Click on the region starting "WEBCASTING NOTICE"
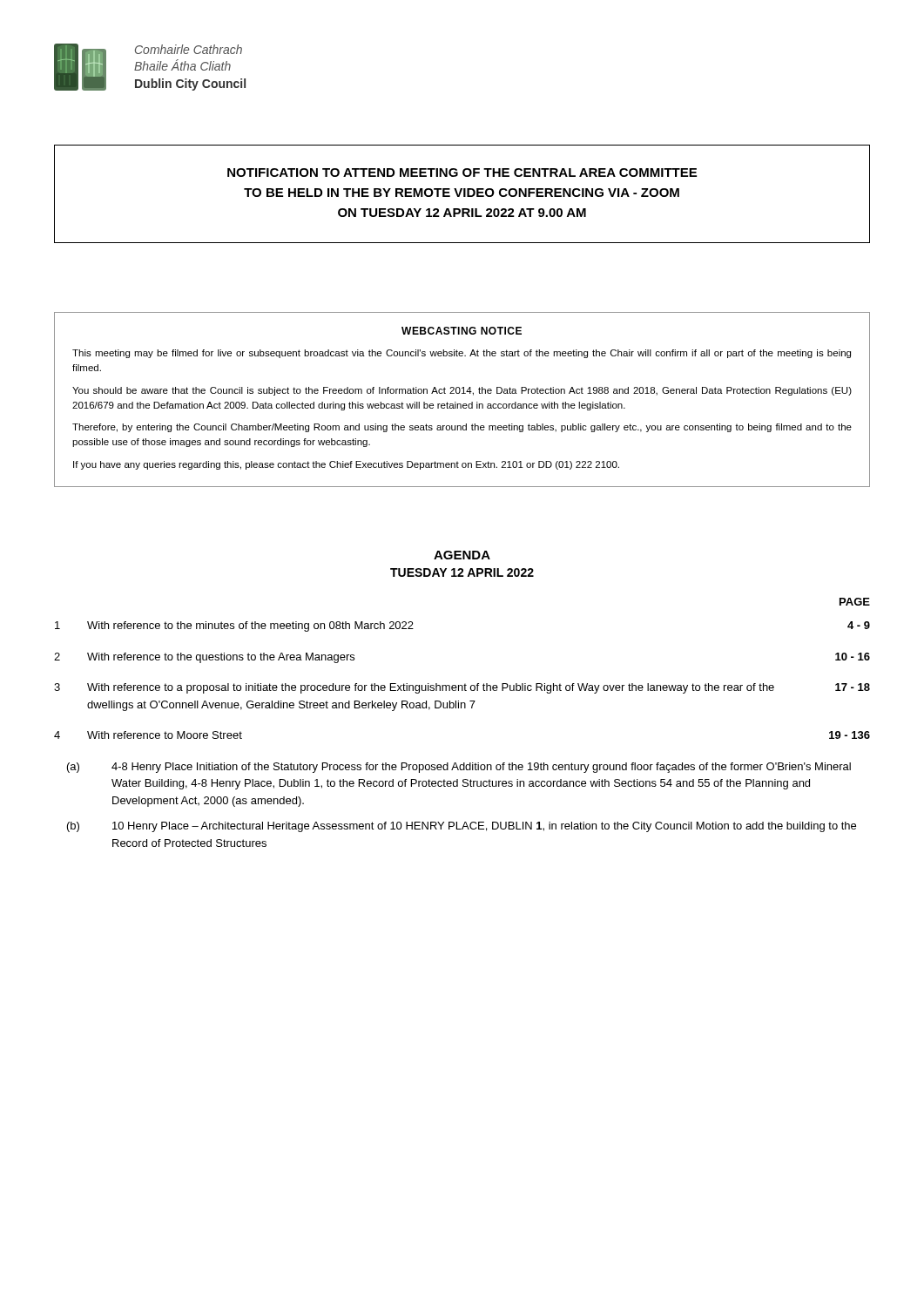924x1307 pixels. [x=462, y=331]
